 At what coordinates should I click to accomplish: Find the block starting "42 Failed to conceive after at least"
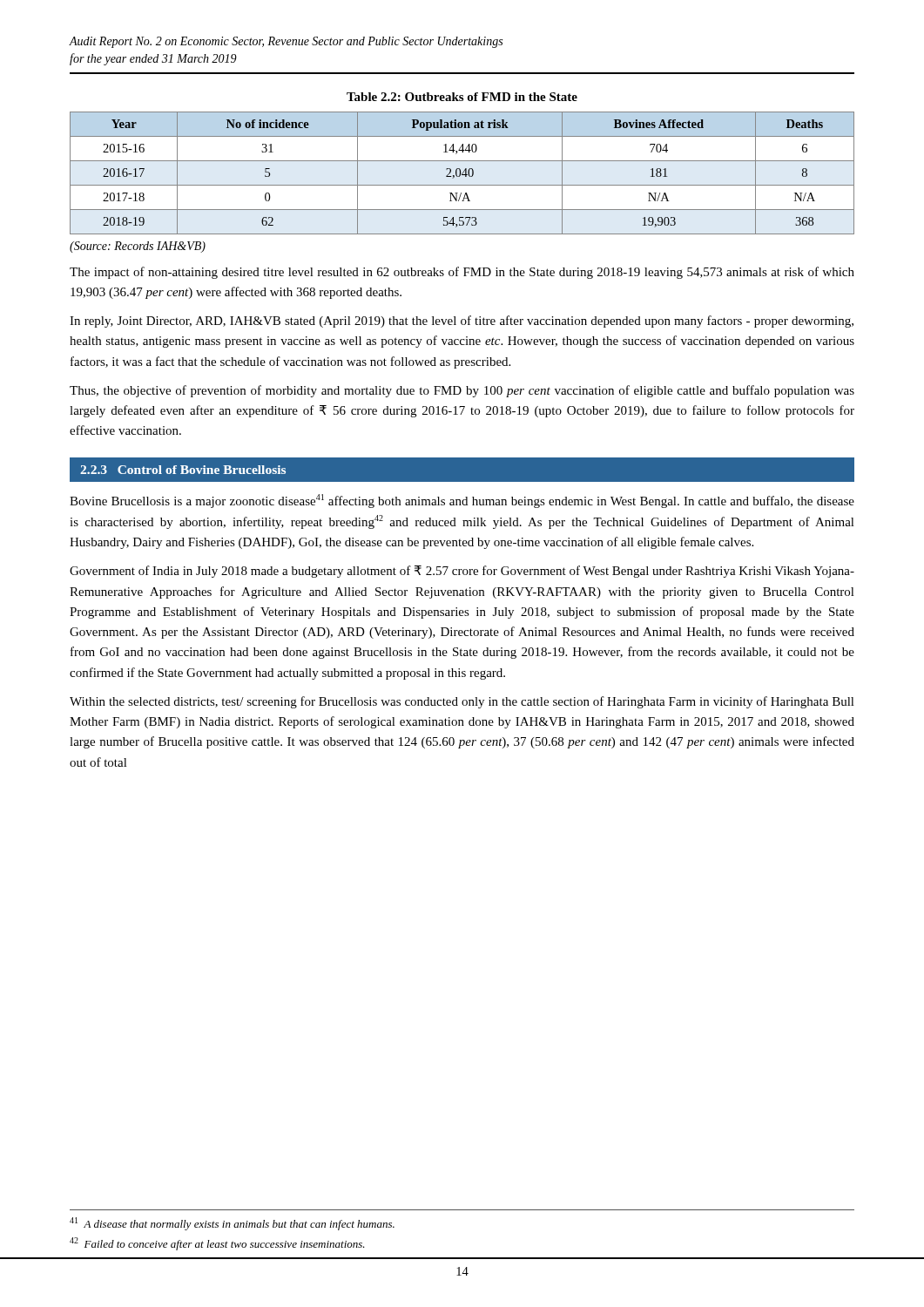coord(218,1243)
